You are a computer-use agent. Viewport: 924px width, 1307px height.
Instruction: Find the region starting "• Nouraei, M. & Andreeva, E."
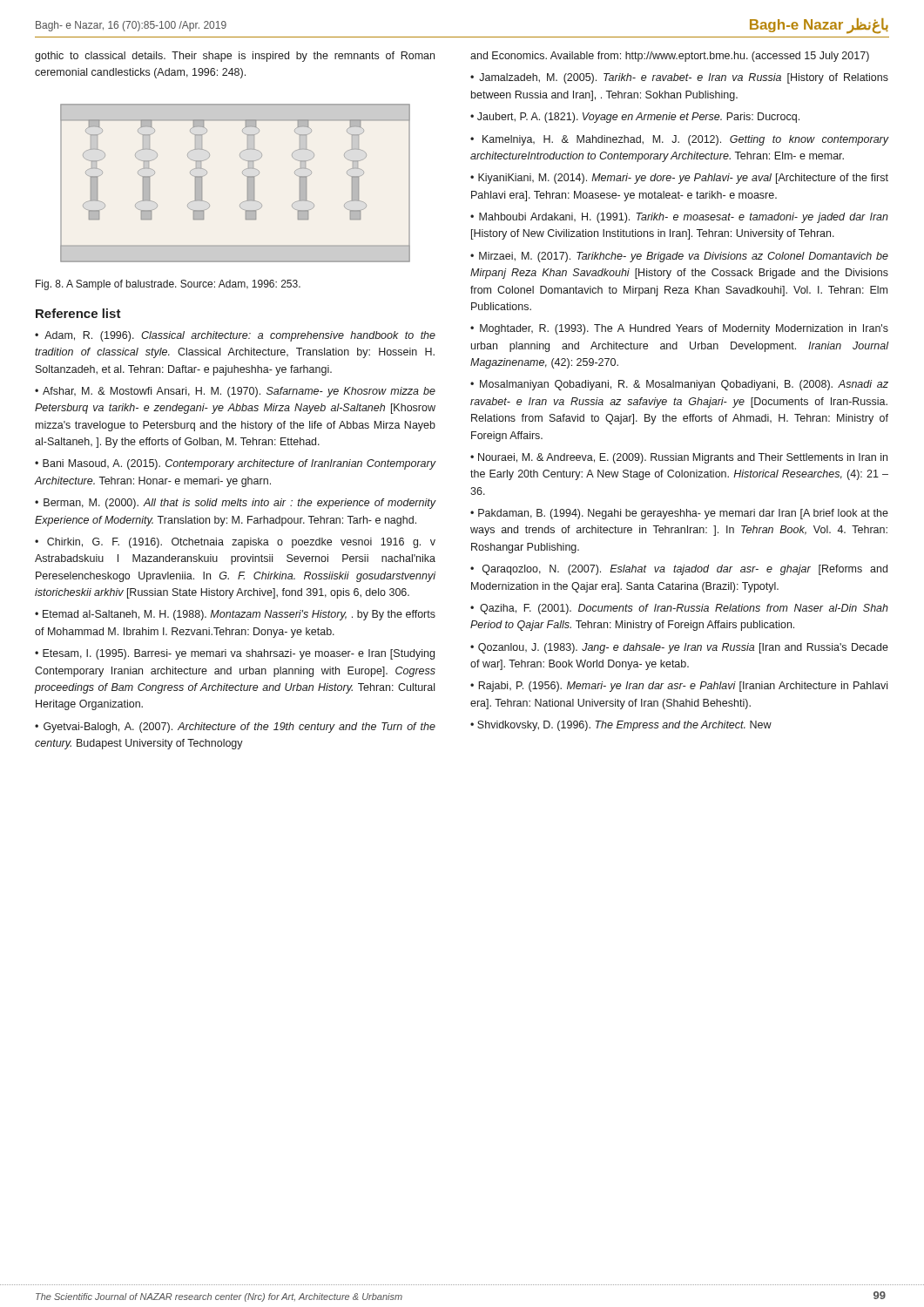[679, 474]
